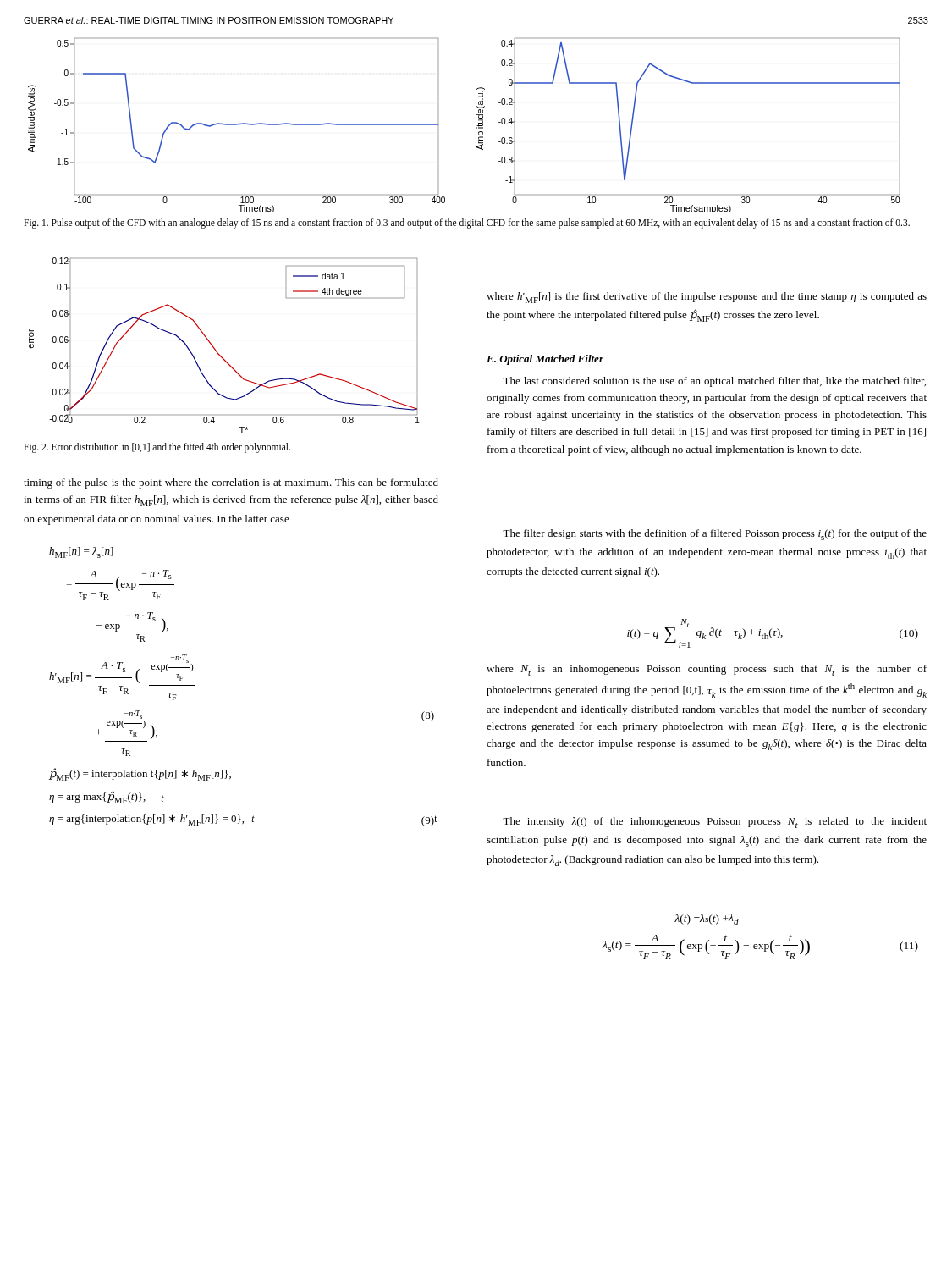Find the text block with the text "timing of the pulse"
This screenshot has height=1270, width=952.
pos(231,500)
